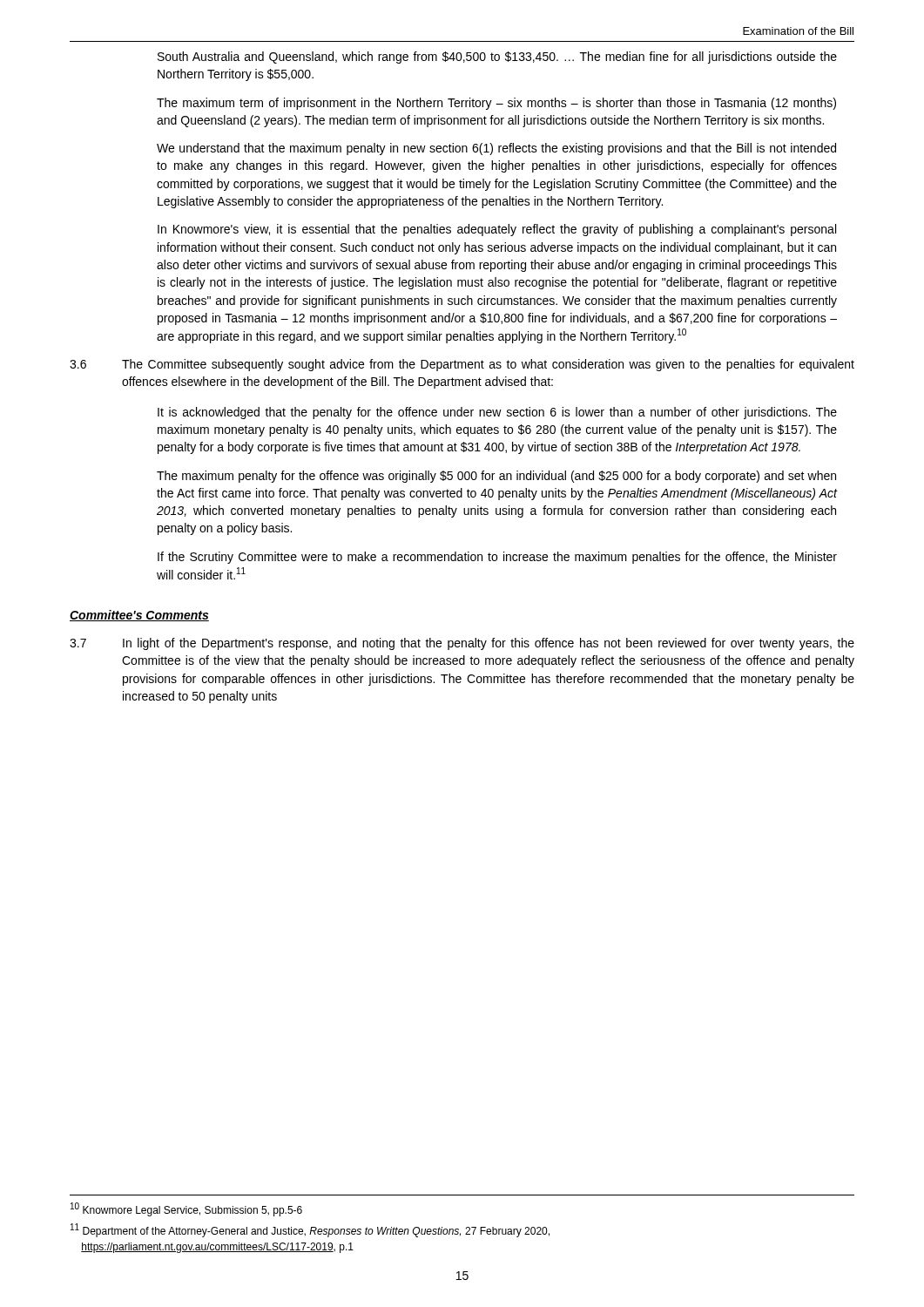Viewport: 924px width, 1307px height.
Task: Locate the passage starting "Committee's Comments"
Action: pos(139,615)
